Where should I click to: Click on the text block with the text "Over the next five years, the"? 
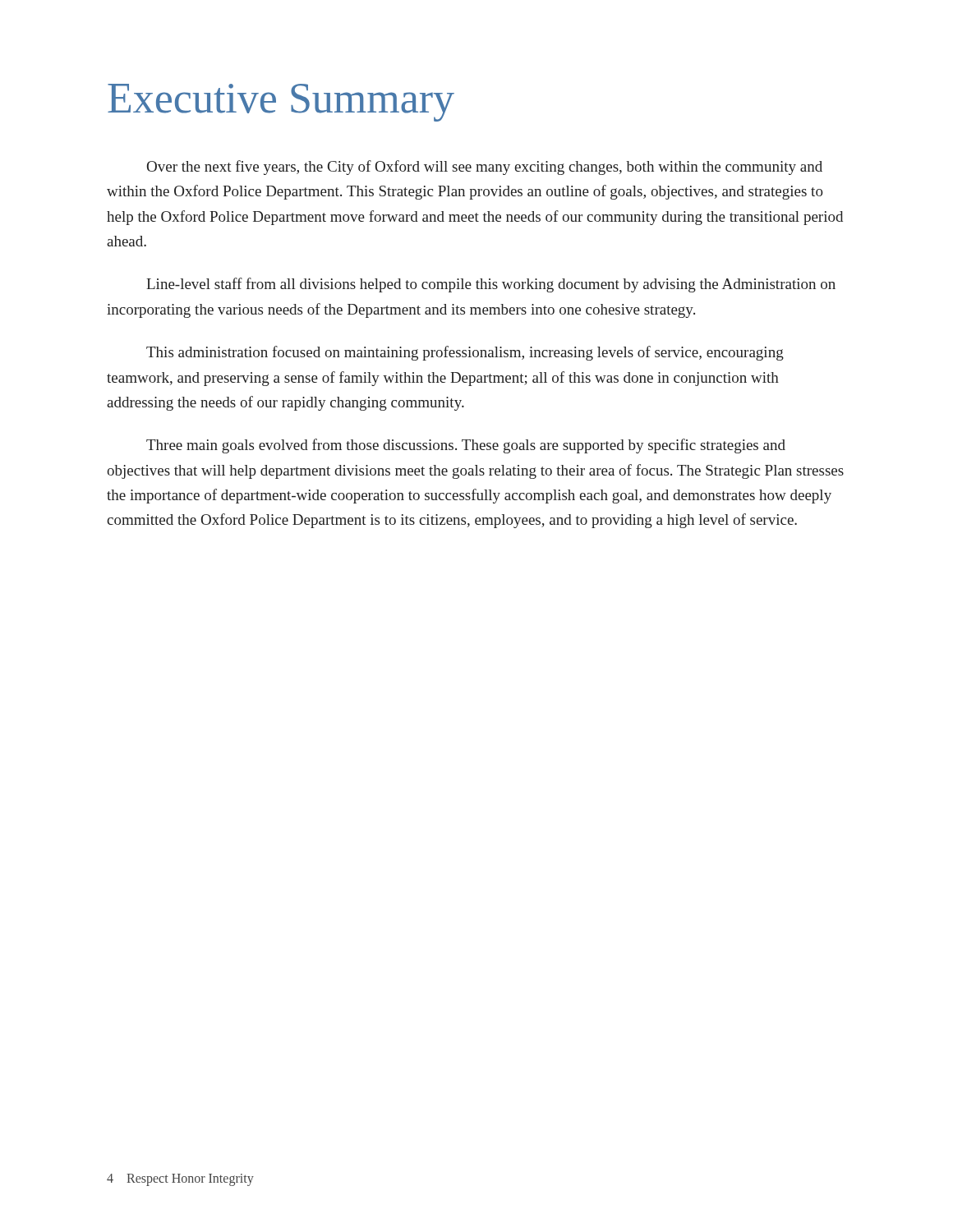476,344
